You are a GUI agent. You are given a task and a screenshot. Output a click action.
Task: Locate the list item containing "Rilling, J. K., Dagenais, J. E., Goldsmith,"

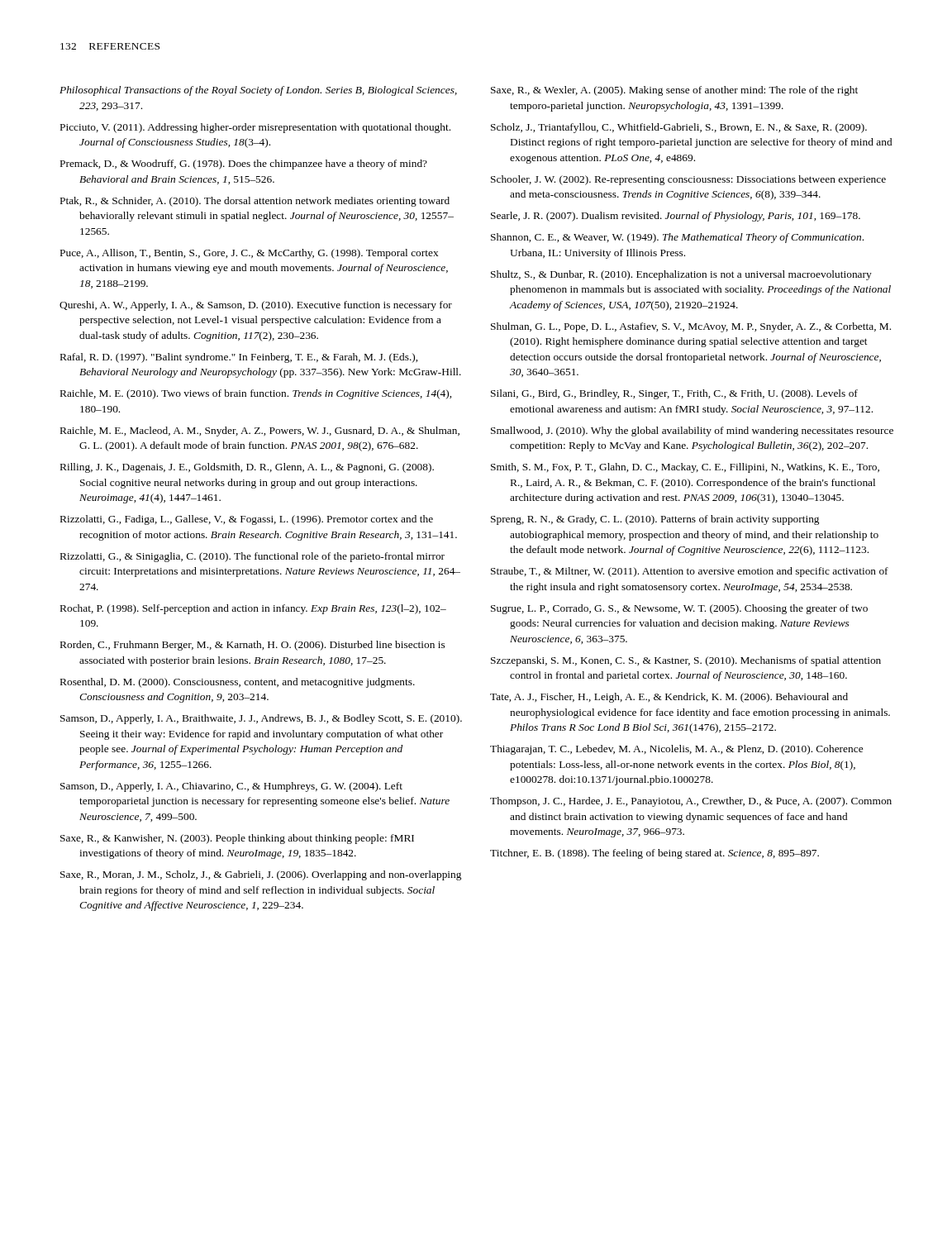pyautogui.click(x=247, y=482)
